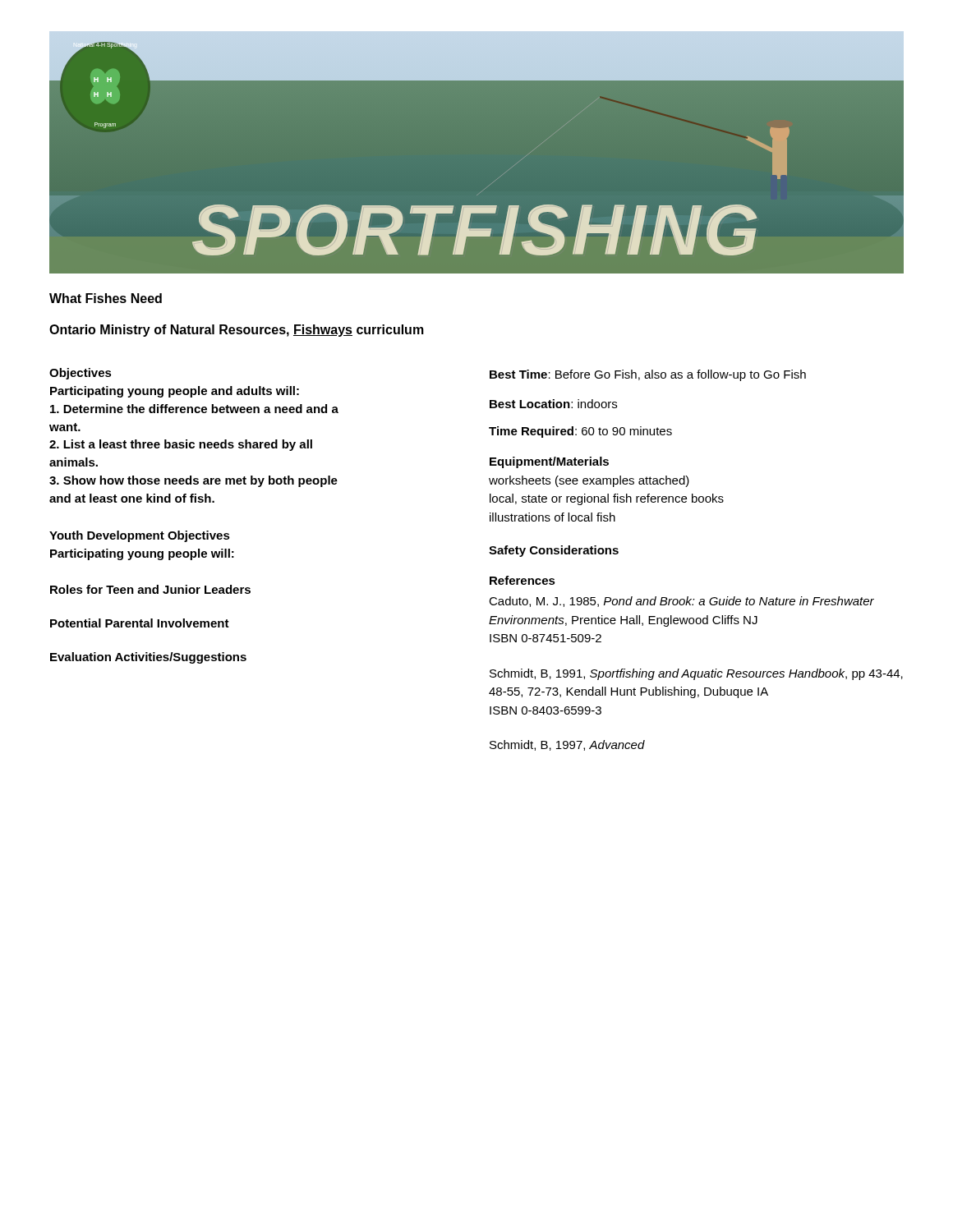Select the photo
953x1232 pixels.
click(x=476, y=152)
